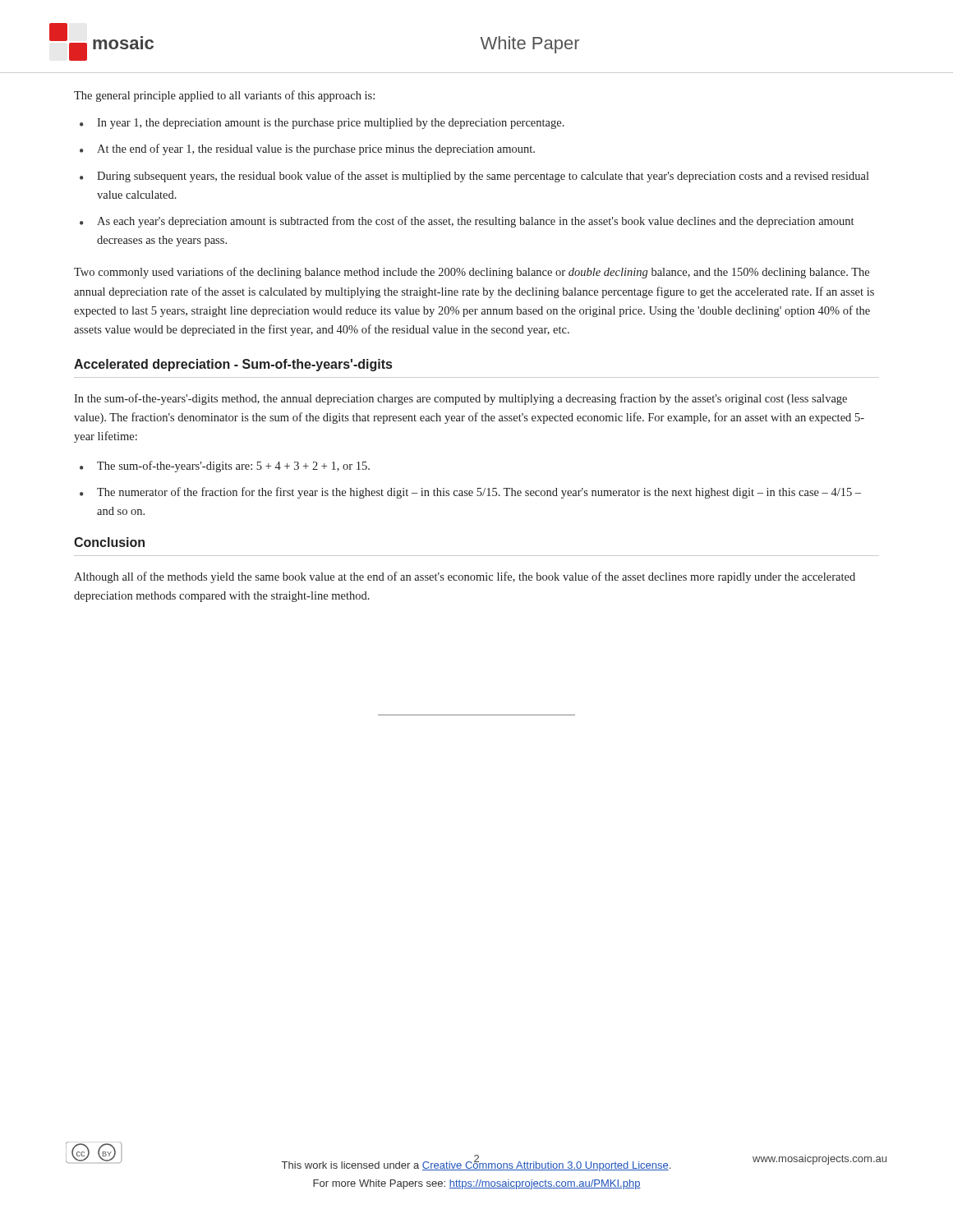Find the block on this page that starts "Although all of the methods yield the"
Viewport: 953px width, 1232px height.
click(x=465, y=586)
